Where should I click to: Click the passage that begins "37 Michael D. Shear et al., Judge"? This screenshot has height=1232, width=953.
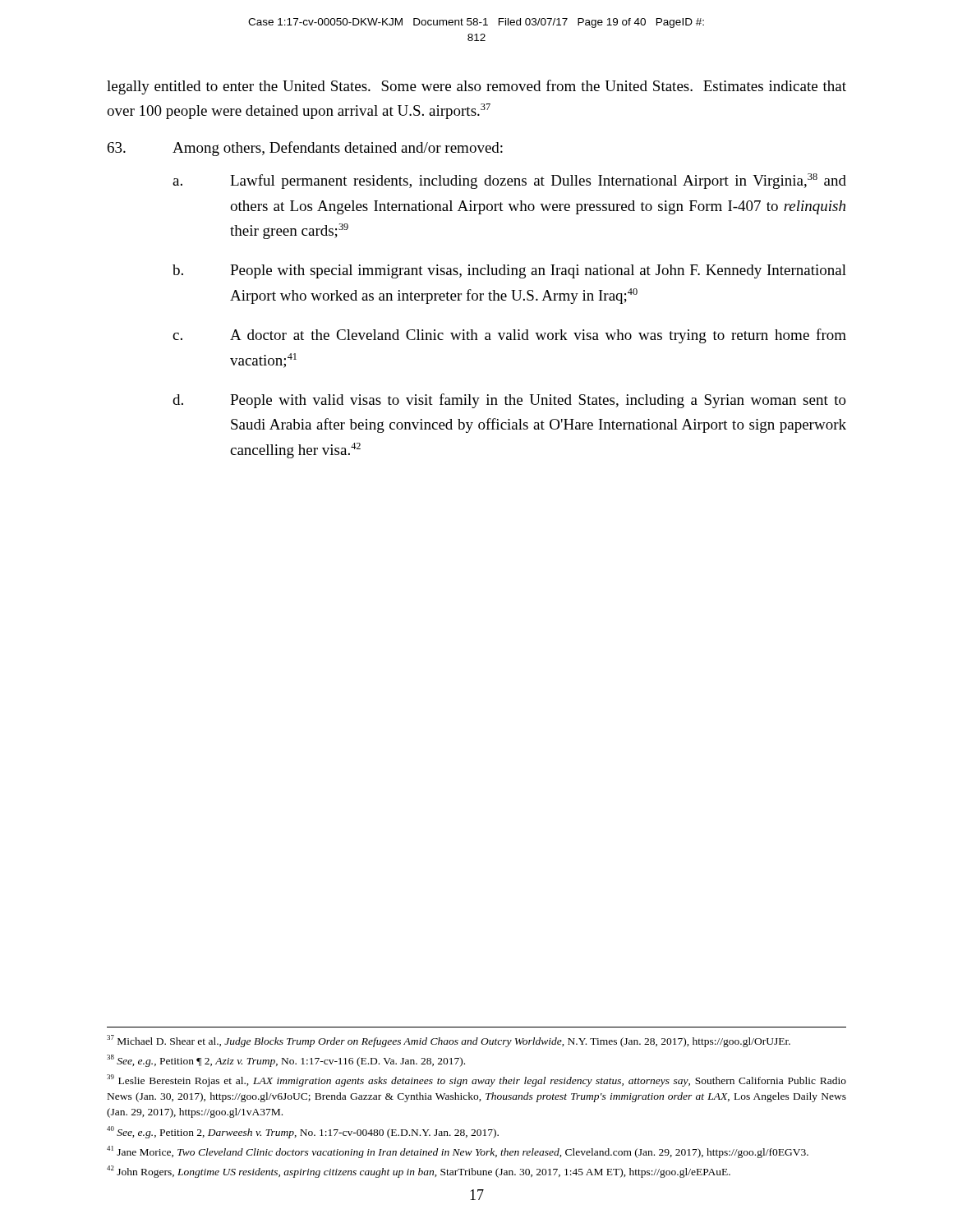pos(476,1106)
